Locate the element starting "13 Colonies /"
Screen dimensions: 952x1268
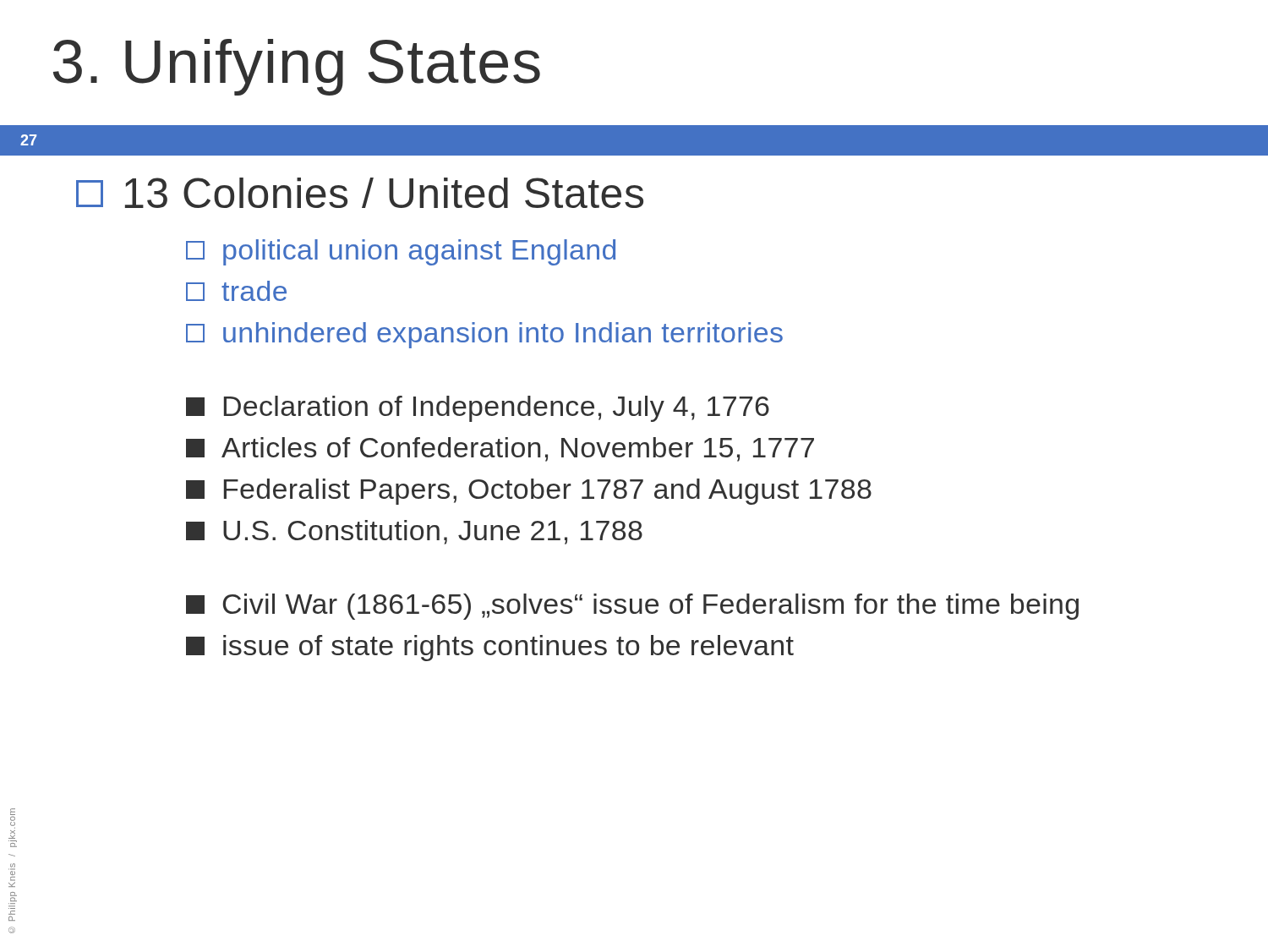coord(361,194)
